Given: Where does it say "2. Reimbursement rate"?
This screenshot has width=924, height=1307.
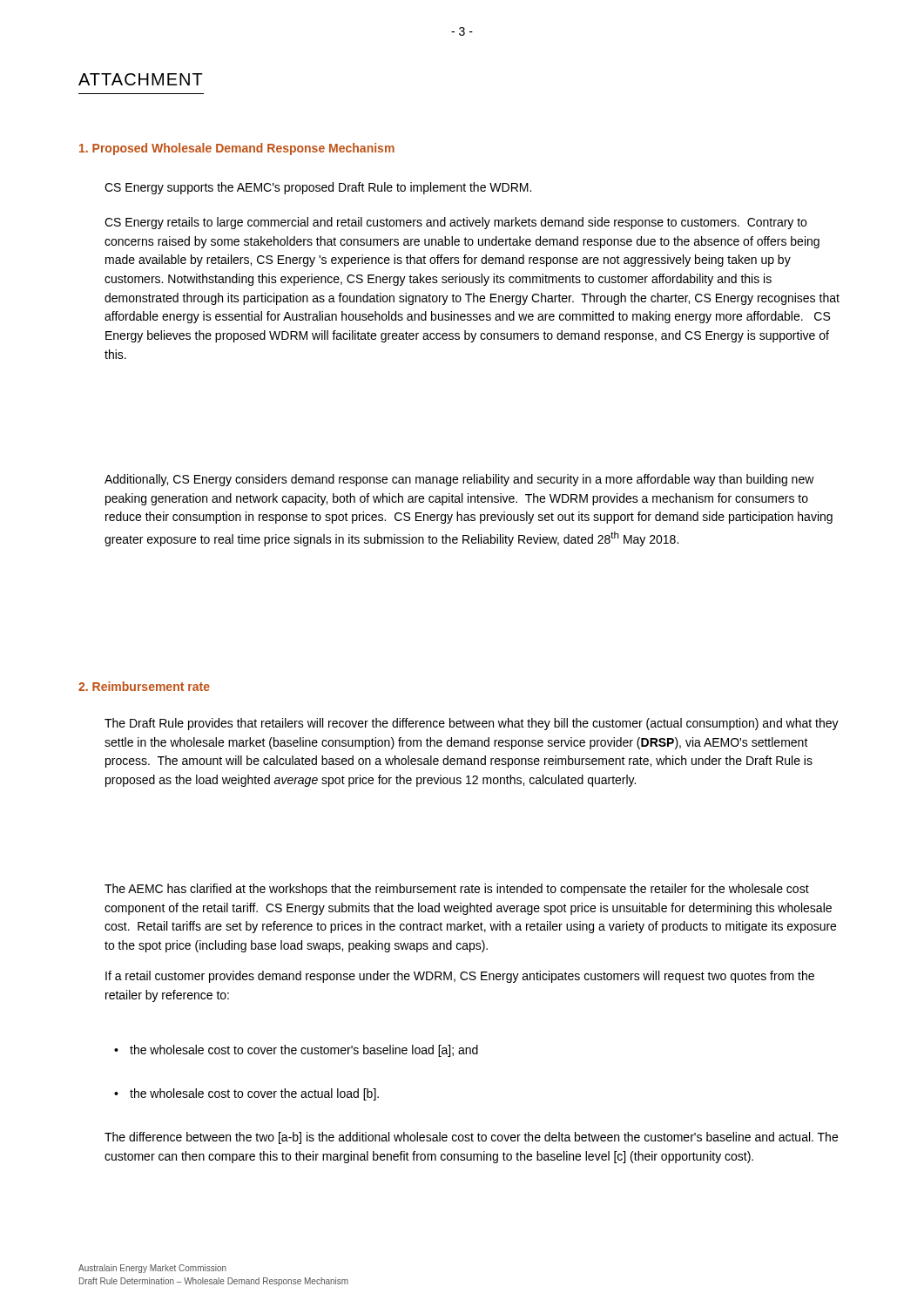Looking at the screenshot, I should coord(144,687).
